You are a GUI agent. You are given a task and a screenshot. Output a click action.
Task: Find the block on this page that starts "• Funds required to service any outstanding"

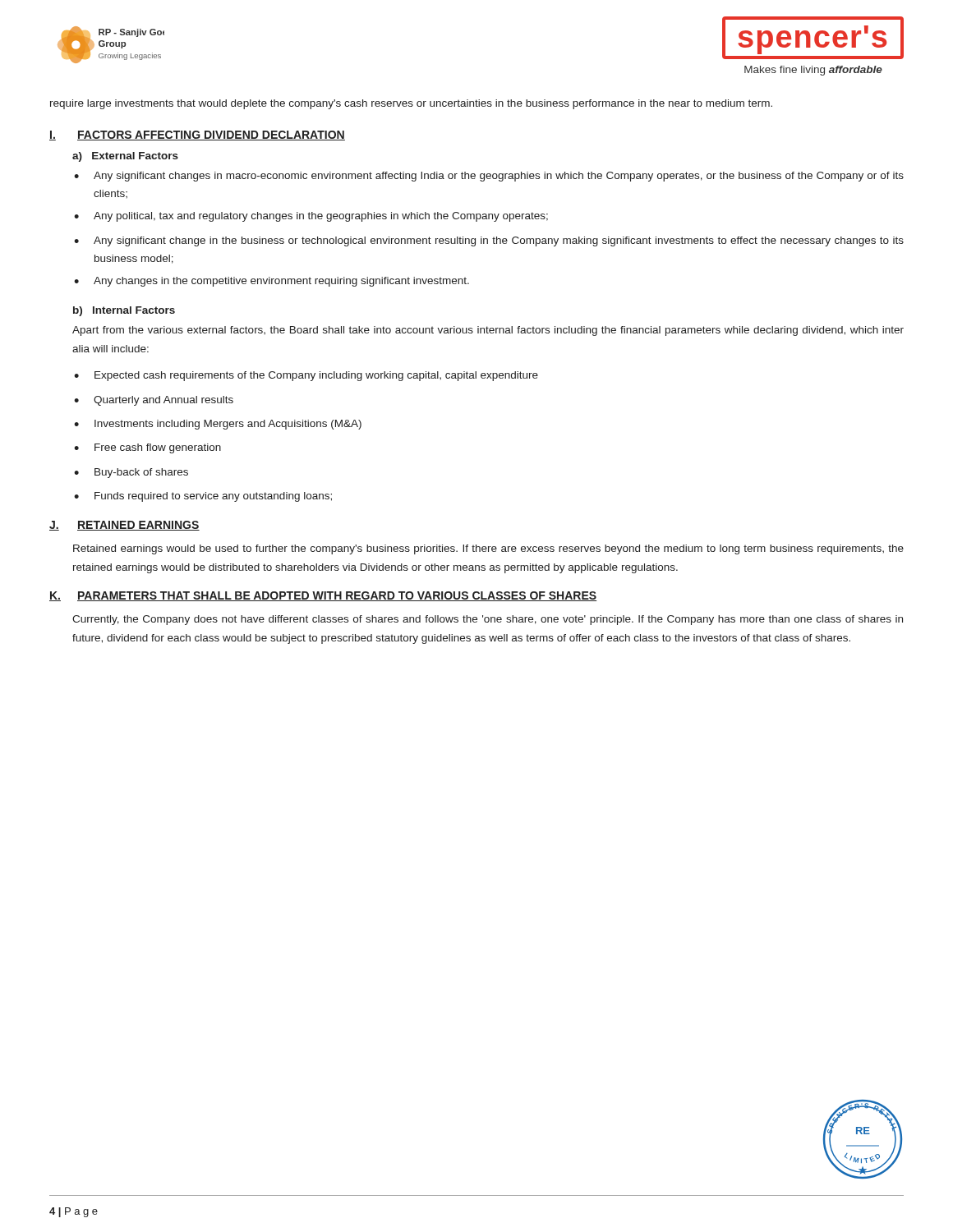pos(203,497)
